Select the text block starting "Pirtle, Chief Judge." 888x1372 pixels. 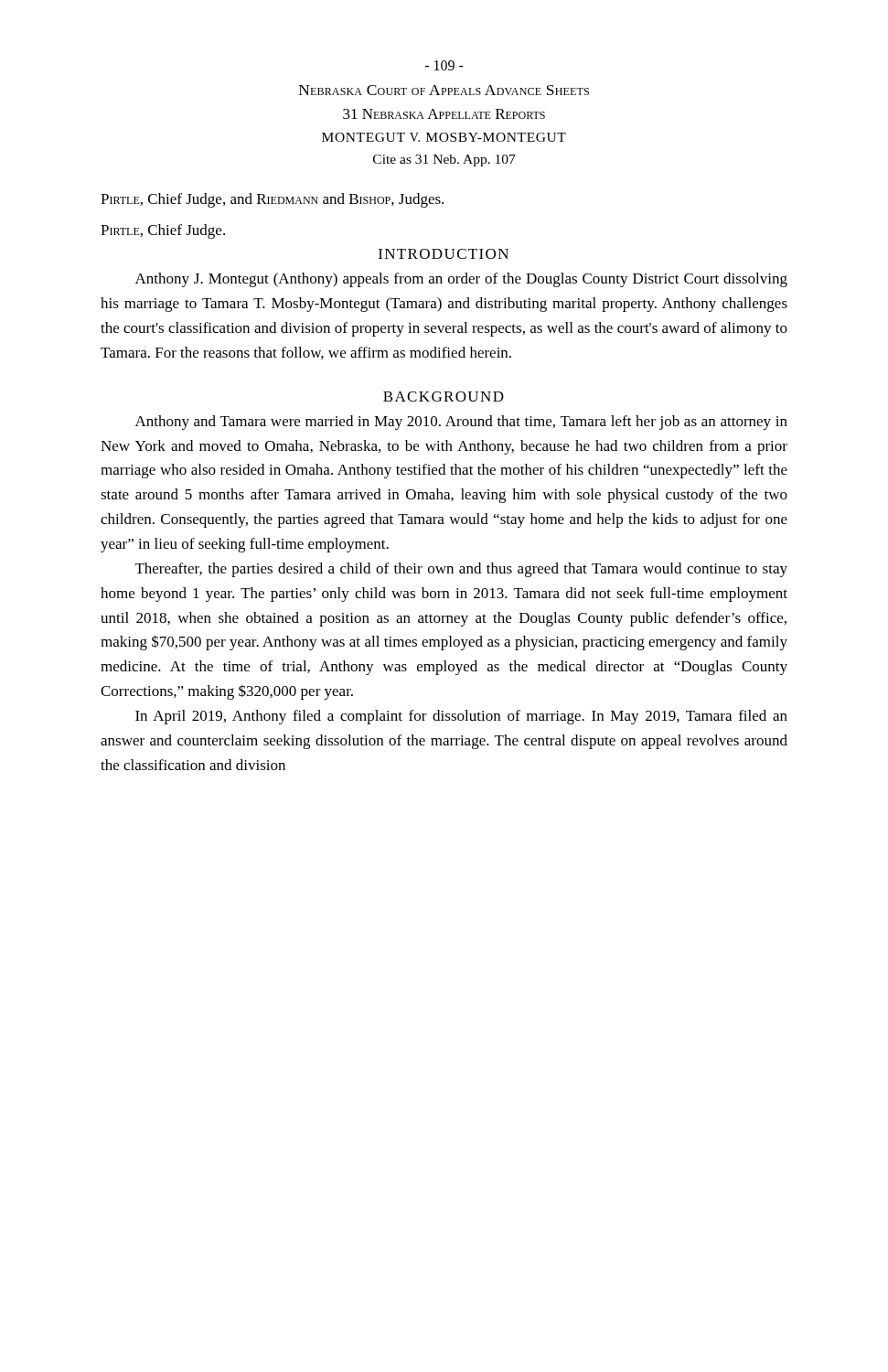pyautogui.click(x=163, y=230)
